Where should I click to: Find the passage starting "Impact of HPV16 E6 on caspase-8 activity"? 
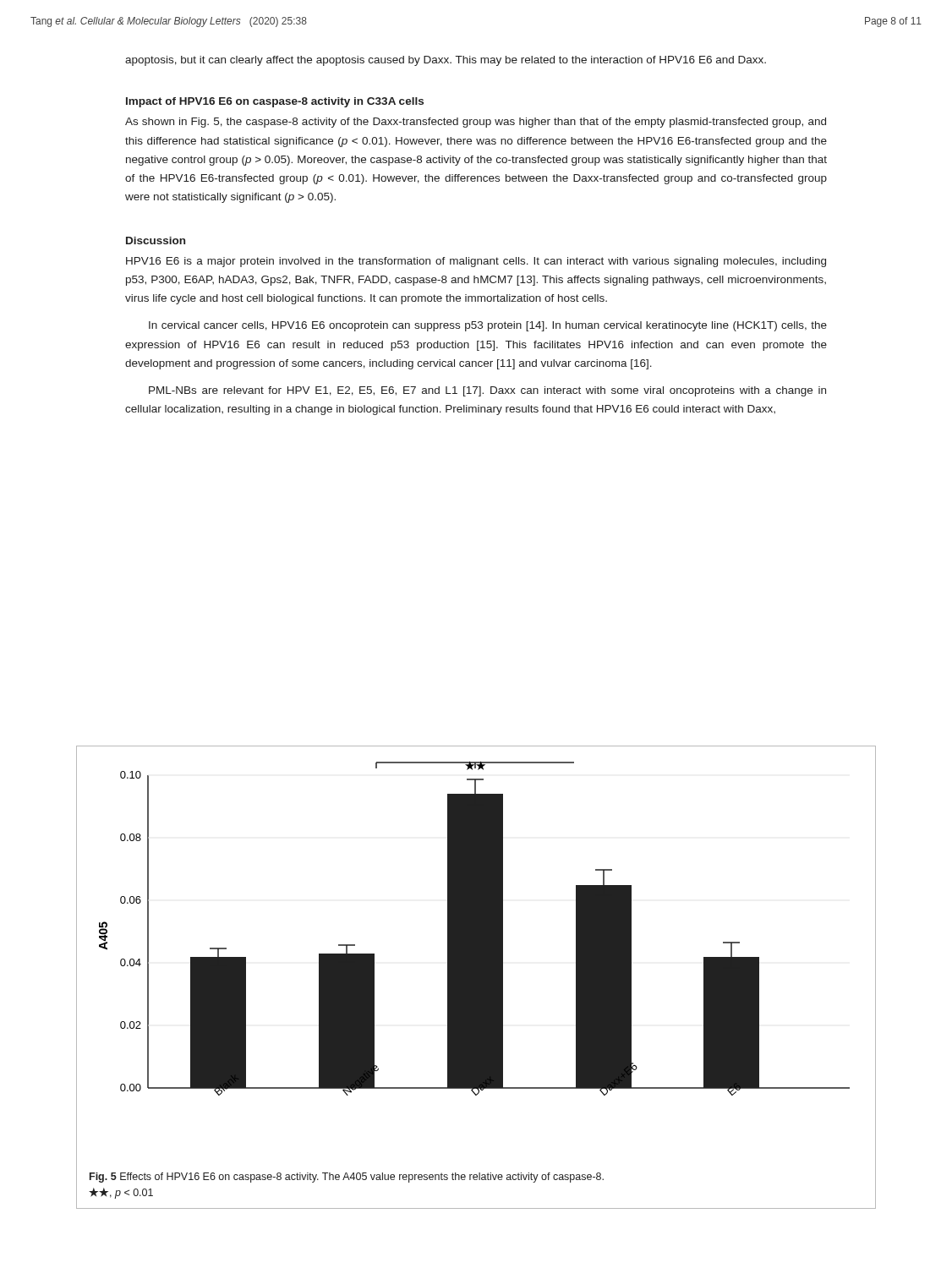[275, 101]
